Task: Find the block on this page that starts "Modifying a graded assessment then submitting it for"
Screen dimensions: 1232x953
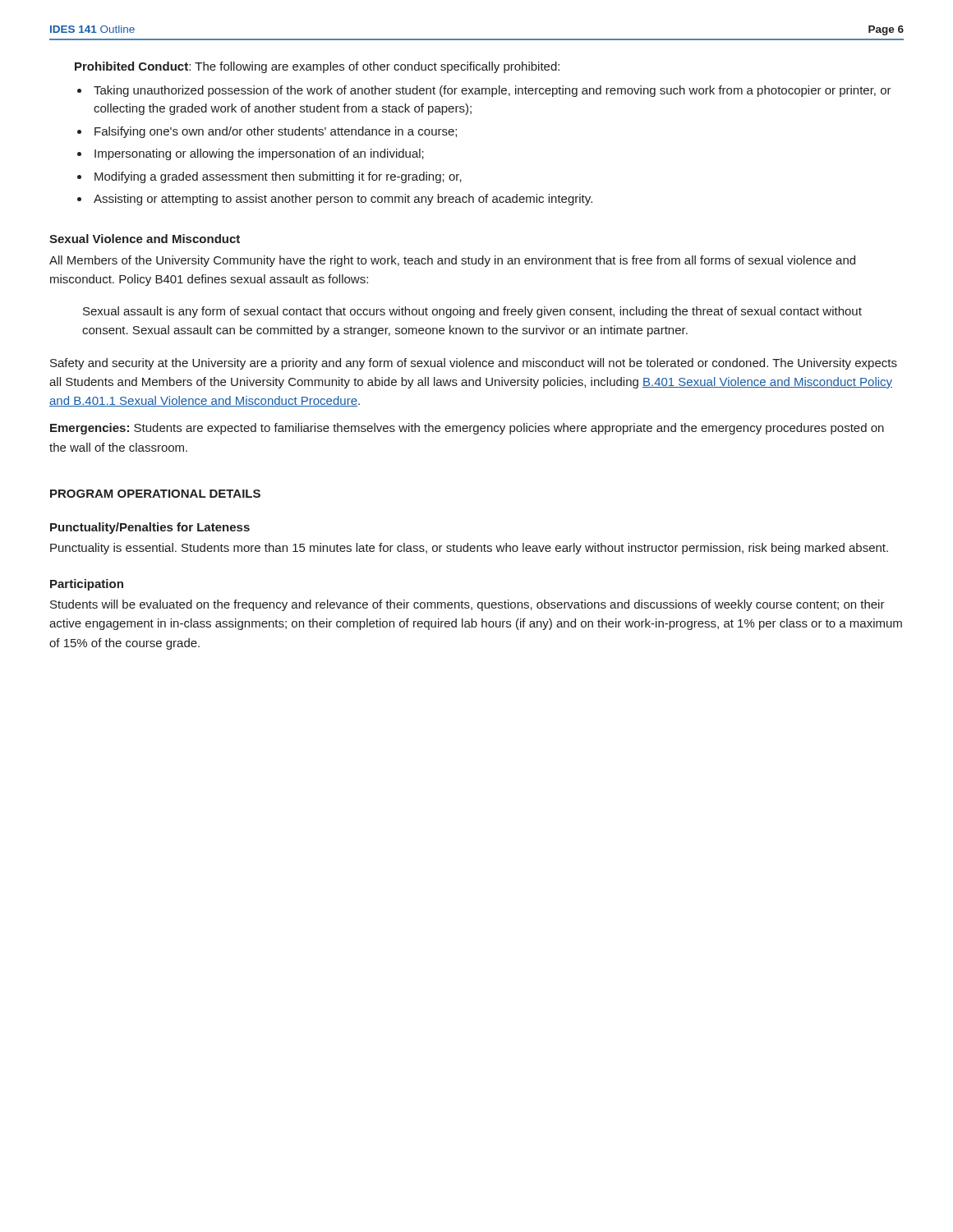Action: [x=278, y=176]
